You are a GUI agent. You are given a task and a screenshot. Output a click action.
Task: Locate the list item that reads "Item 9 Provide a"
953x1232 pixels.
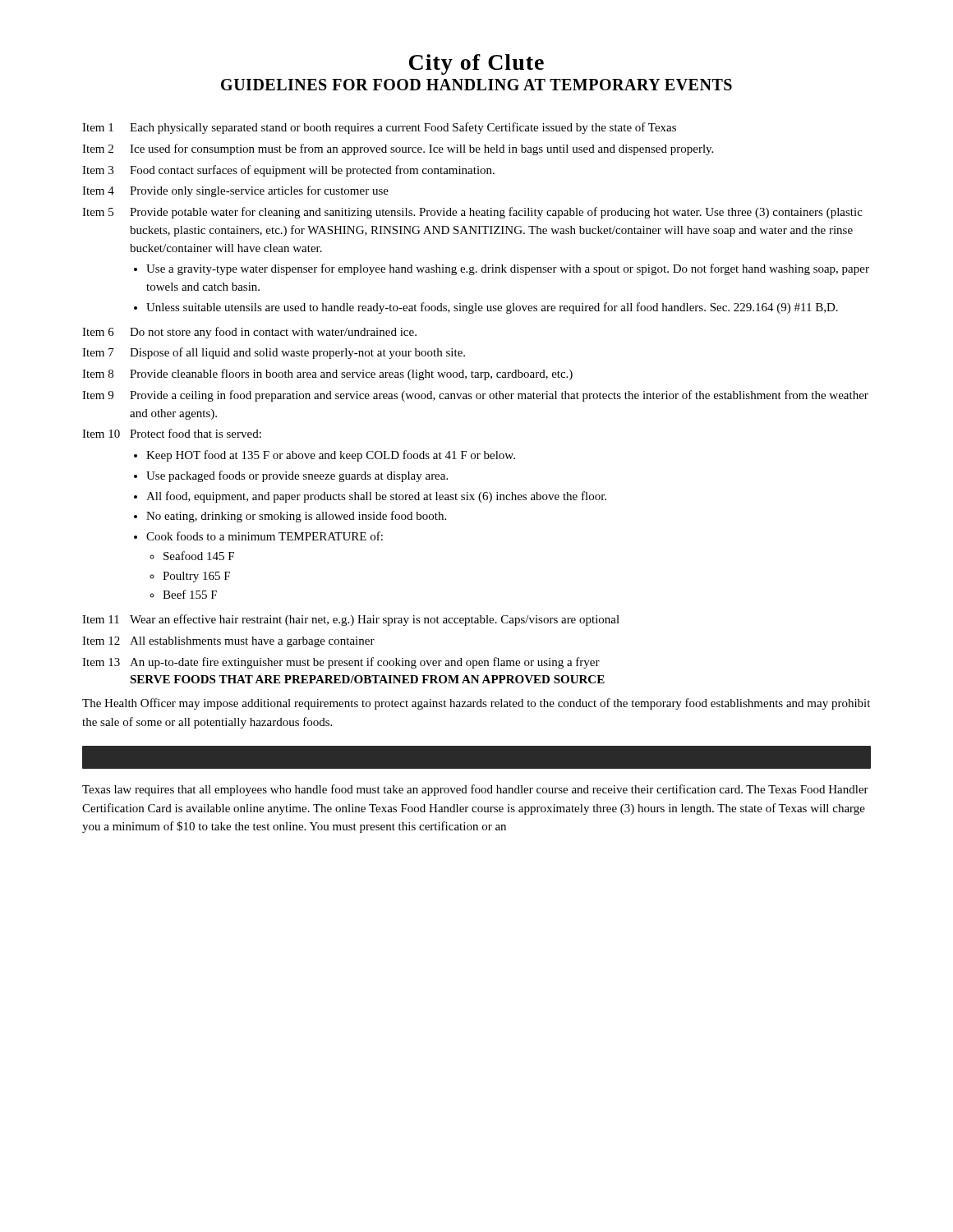pyautogui.click(x=476, y=404)
